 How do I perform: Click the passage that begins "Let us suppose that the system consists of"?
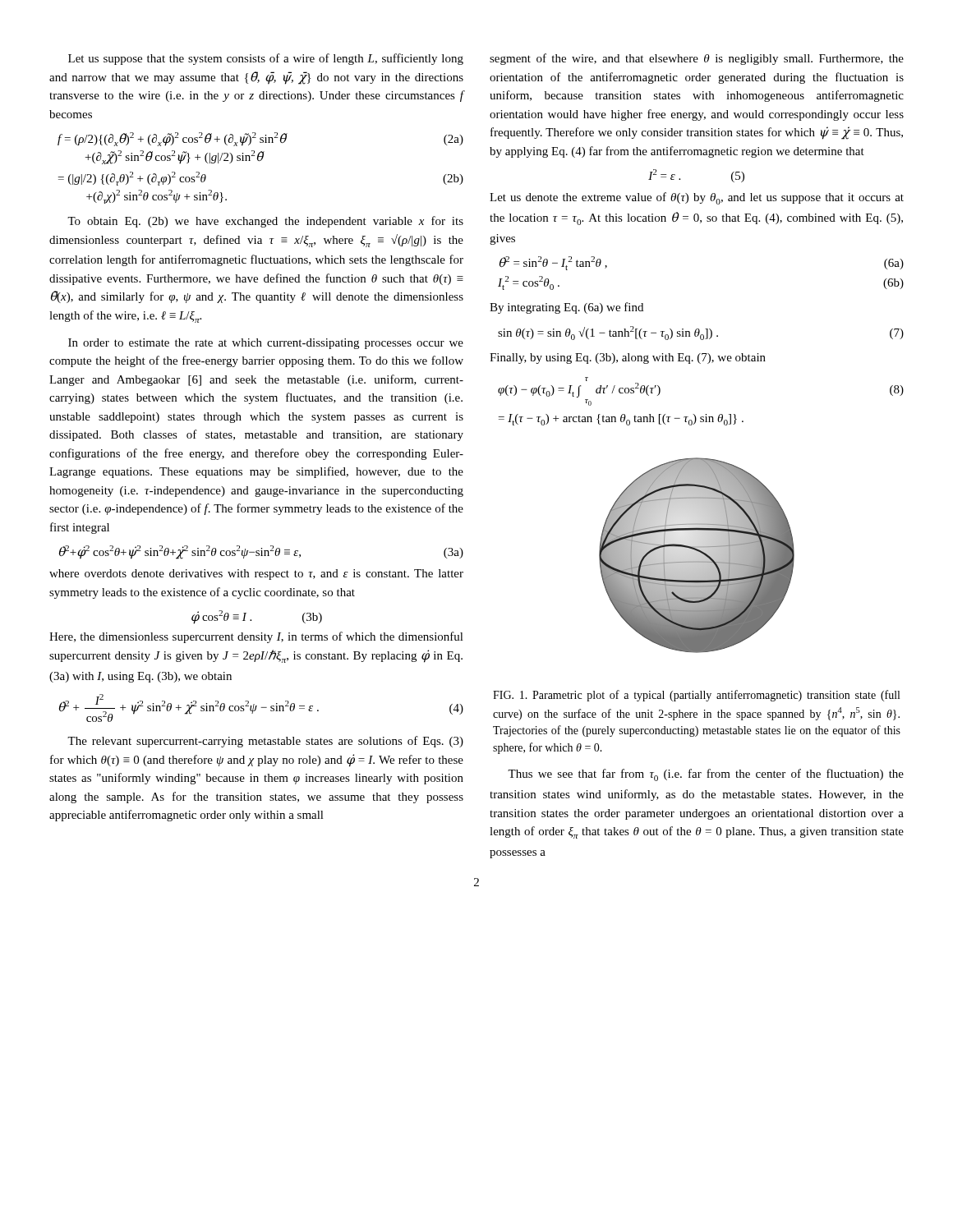[x=256, y=86]
